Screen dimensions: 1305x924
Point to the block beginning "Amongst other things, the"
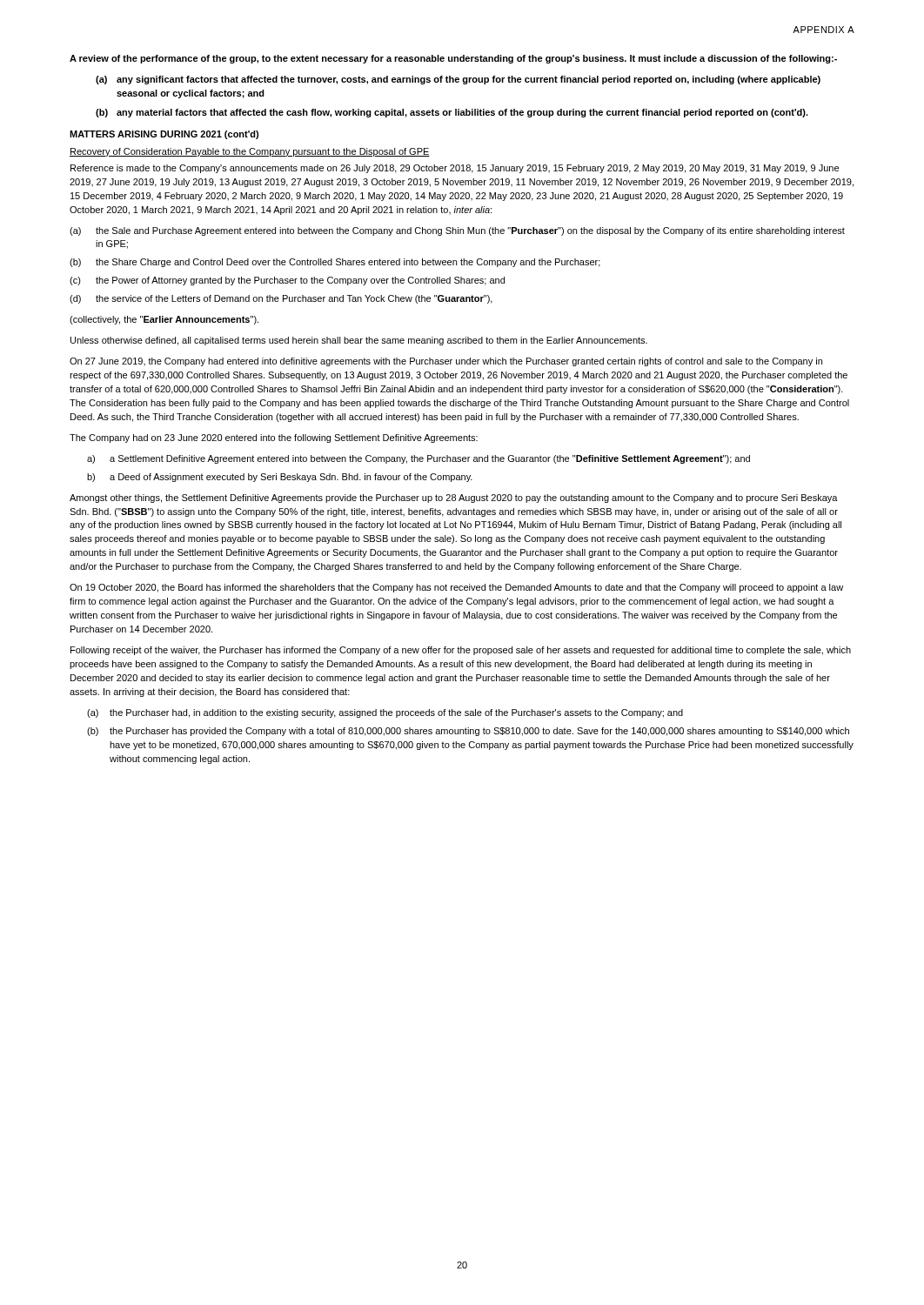pos(456,532)
